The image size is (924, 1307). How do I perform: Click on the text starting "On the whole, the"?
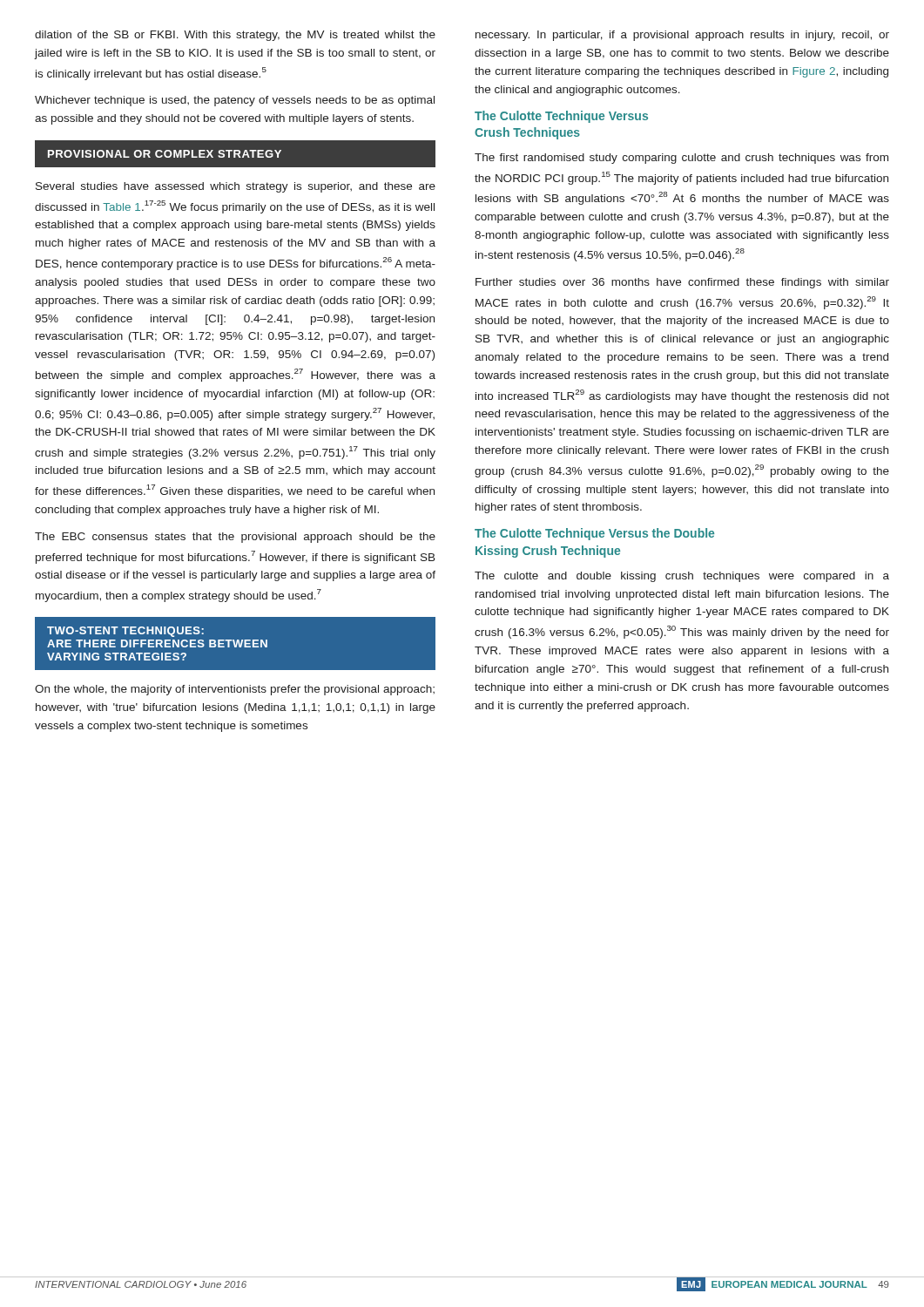(235, 708)
